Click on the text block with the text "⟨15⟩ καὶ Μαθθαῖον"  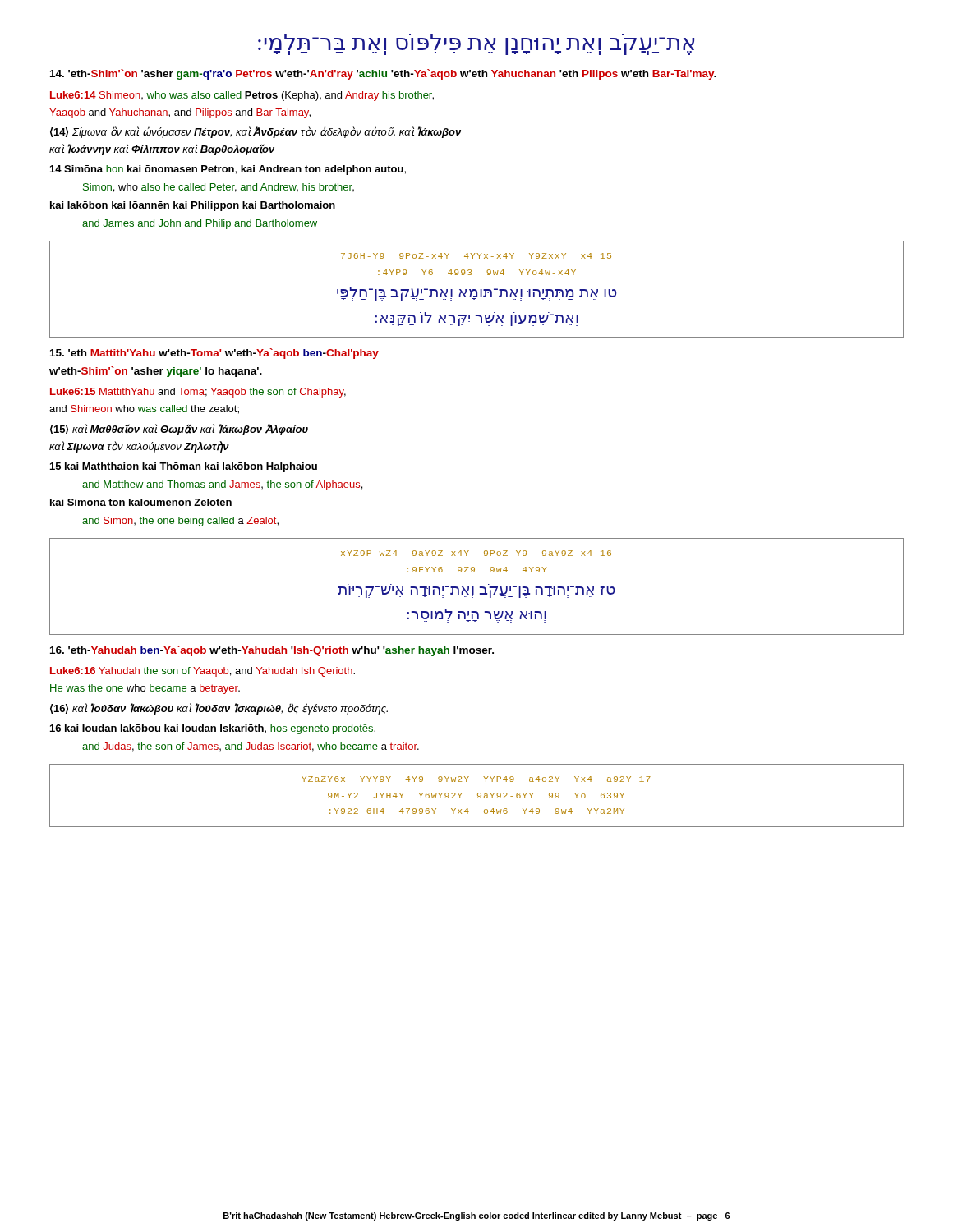179,438
